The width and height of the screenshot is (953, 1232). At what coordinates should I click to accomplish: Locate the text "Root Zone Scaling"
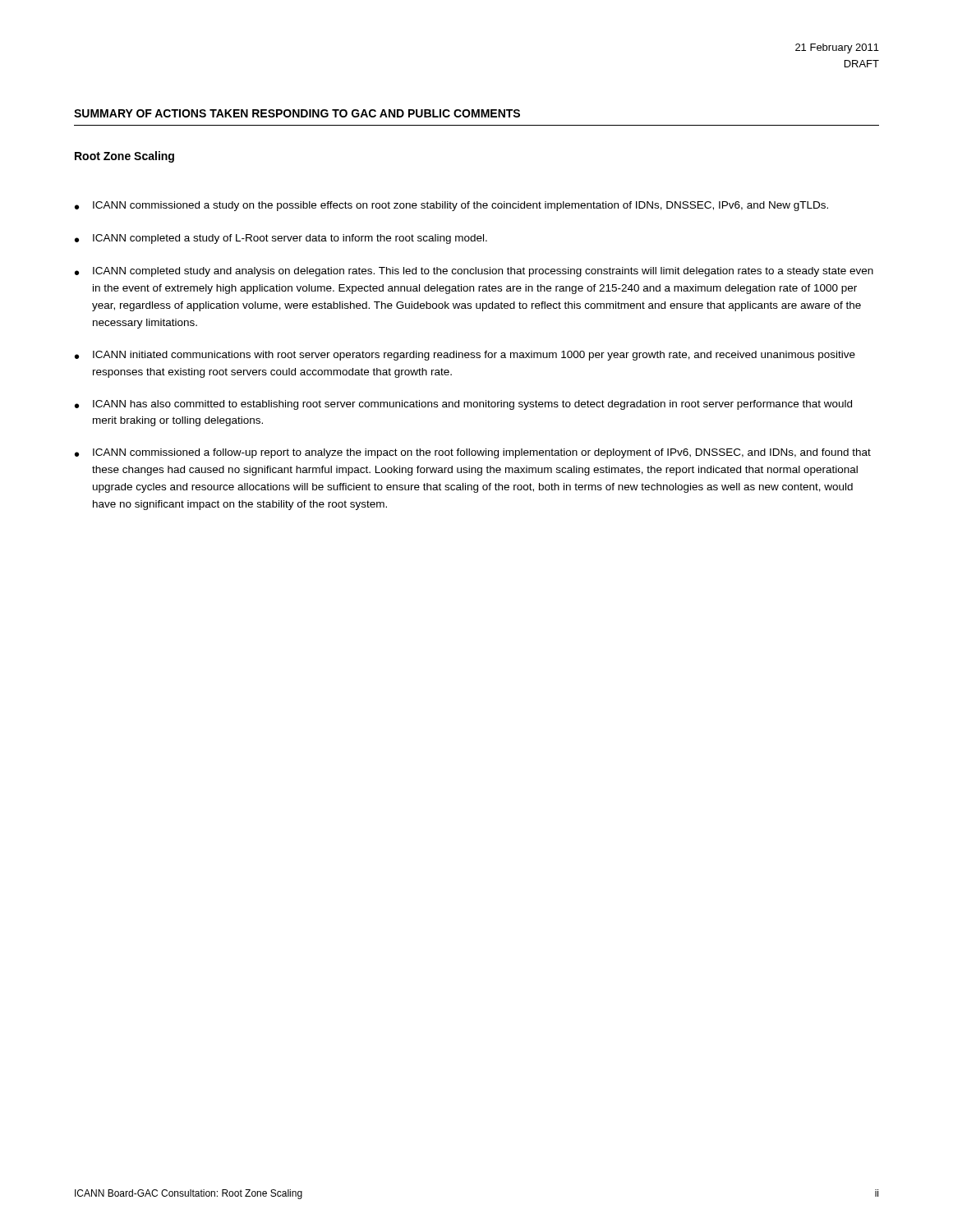pyautogui.click(x=124, y=156)
